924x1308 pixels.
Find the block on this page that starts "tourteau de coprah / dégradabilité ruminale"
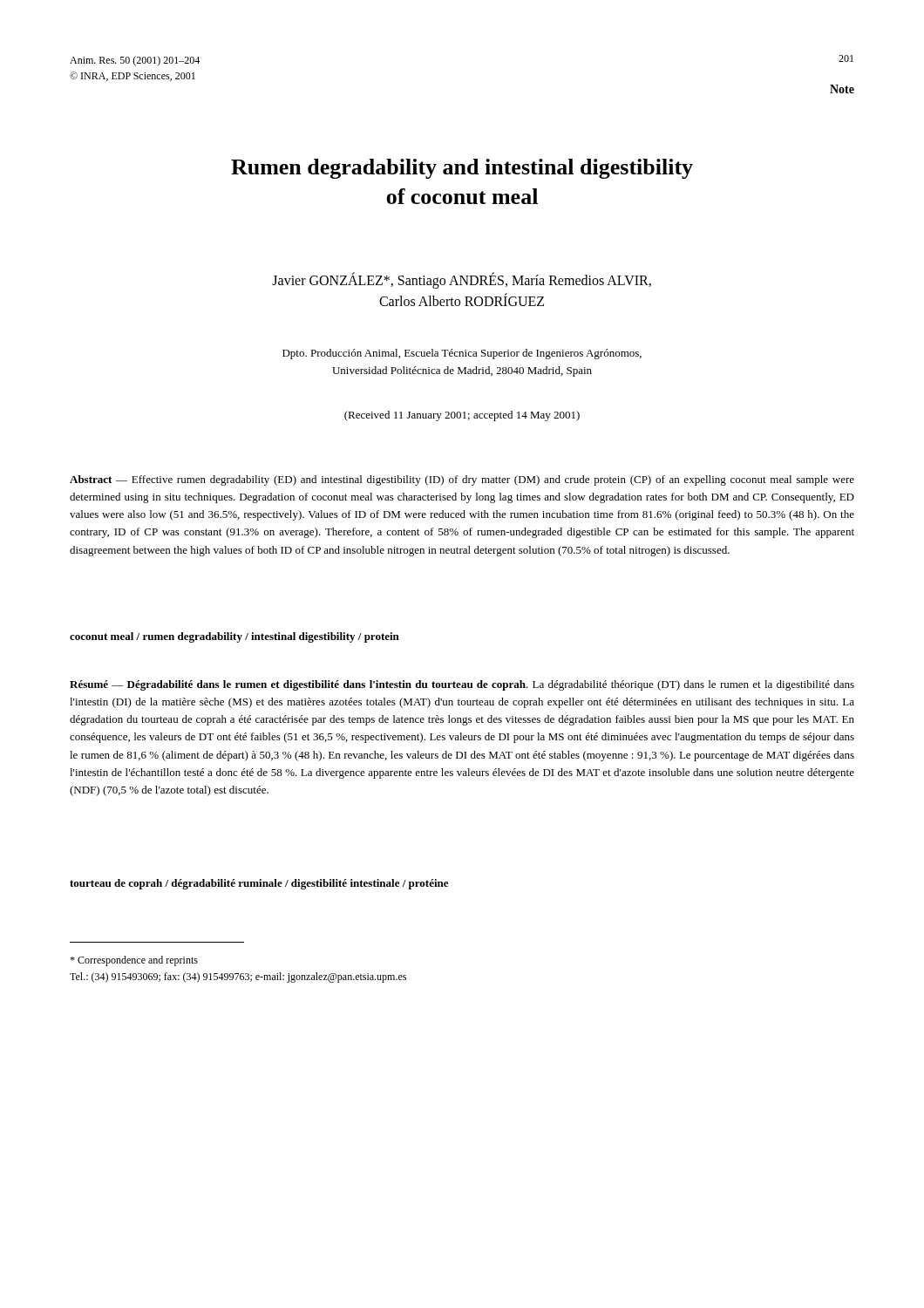259,883
